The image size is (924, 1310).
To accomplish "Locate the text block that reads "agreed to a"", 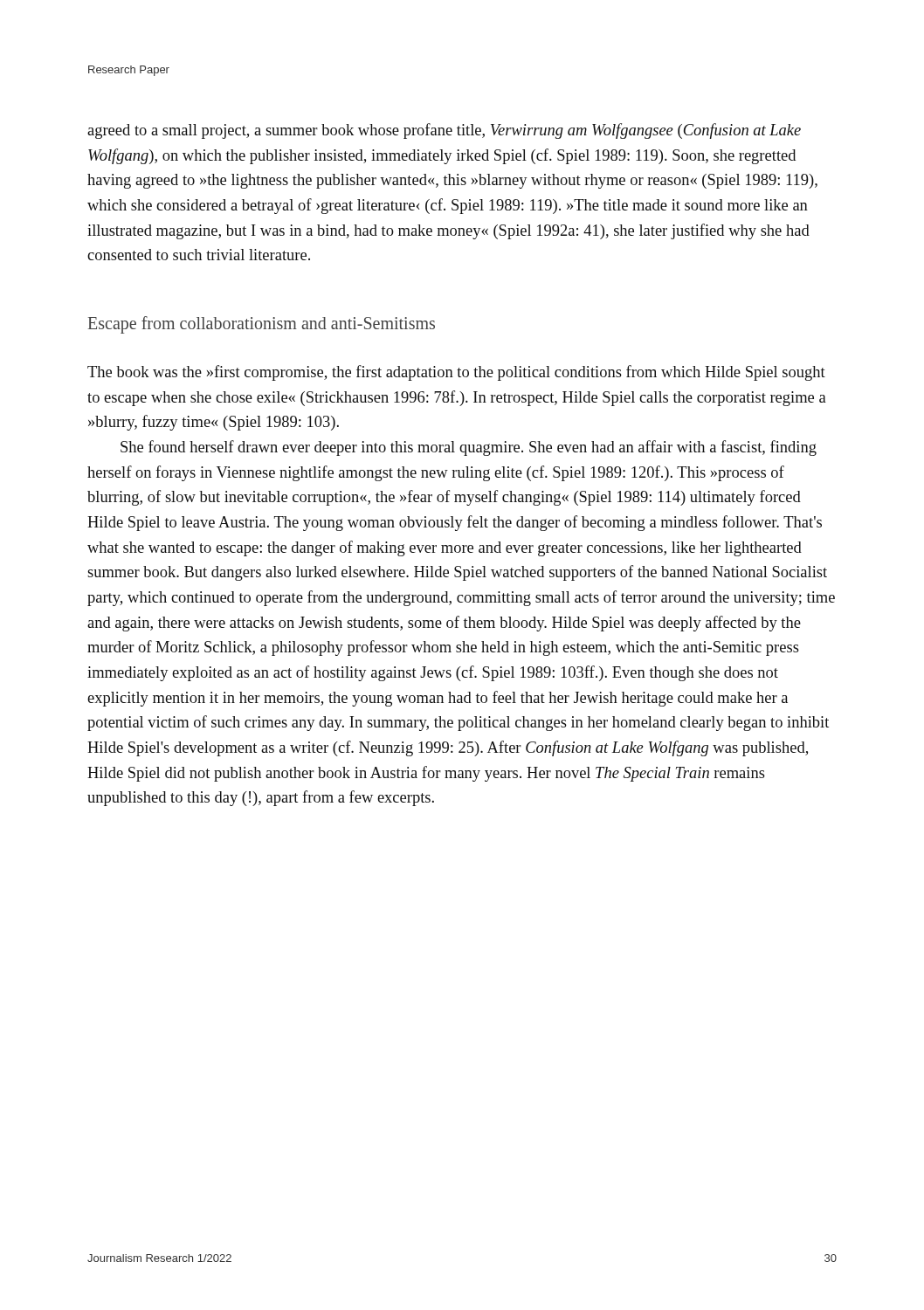I will point(453,193).
